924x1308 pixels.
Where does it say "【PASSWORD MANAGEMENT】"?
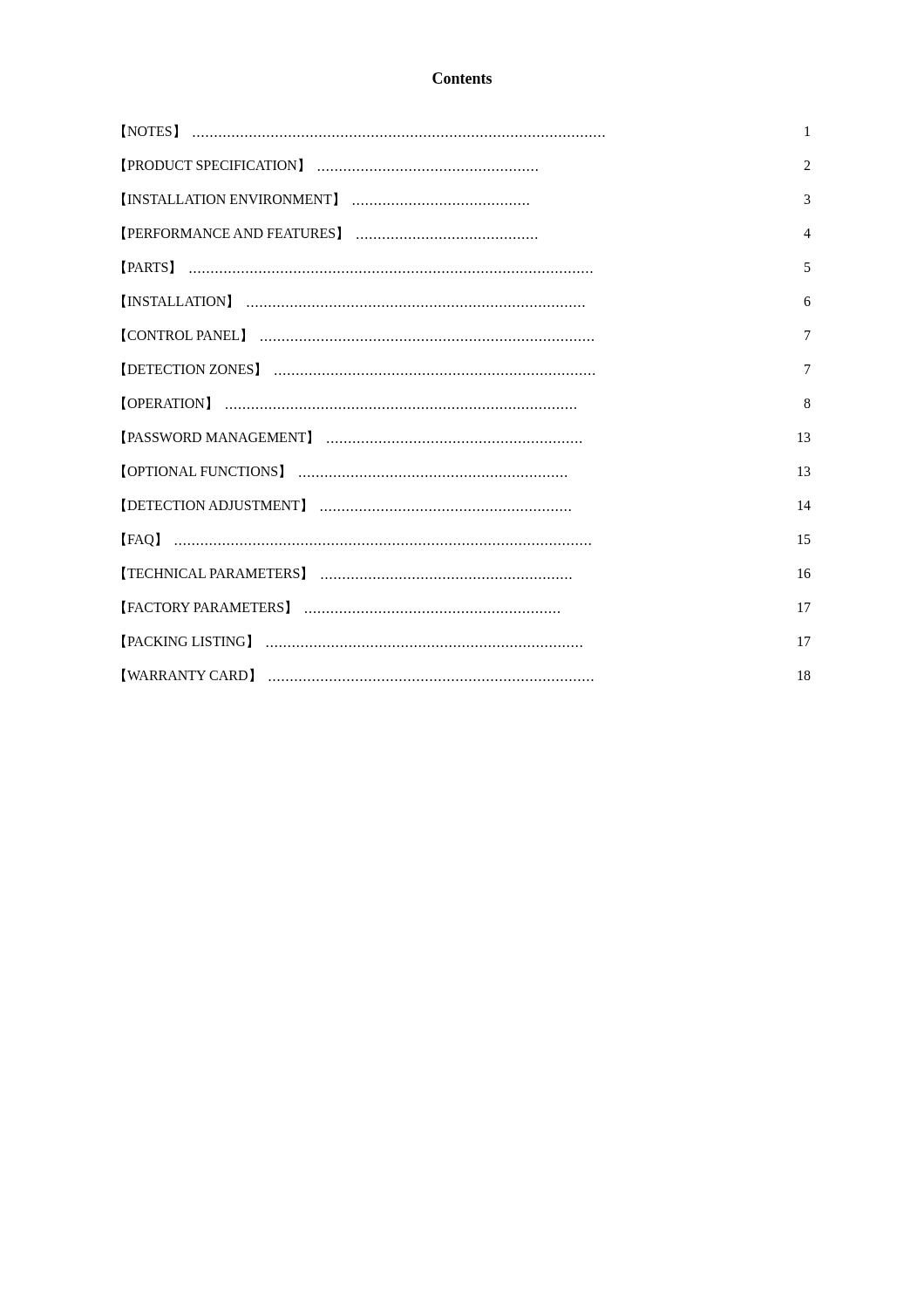pos(462,438)
